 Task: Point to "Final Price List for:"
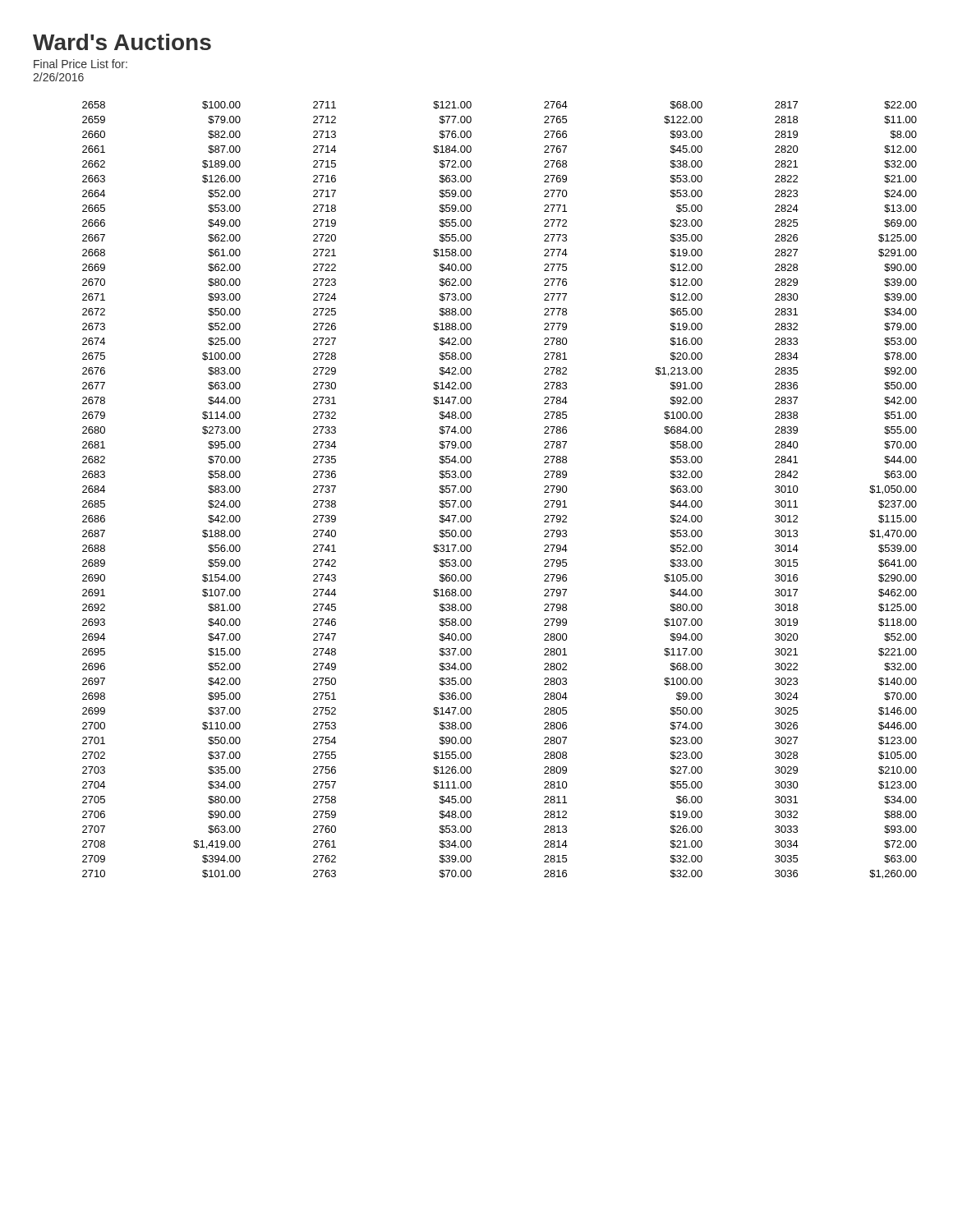pos(80,64)
